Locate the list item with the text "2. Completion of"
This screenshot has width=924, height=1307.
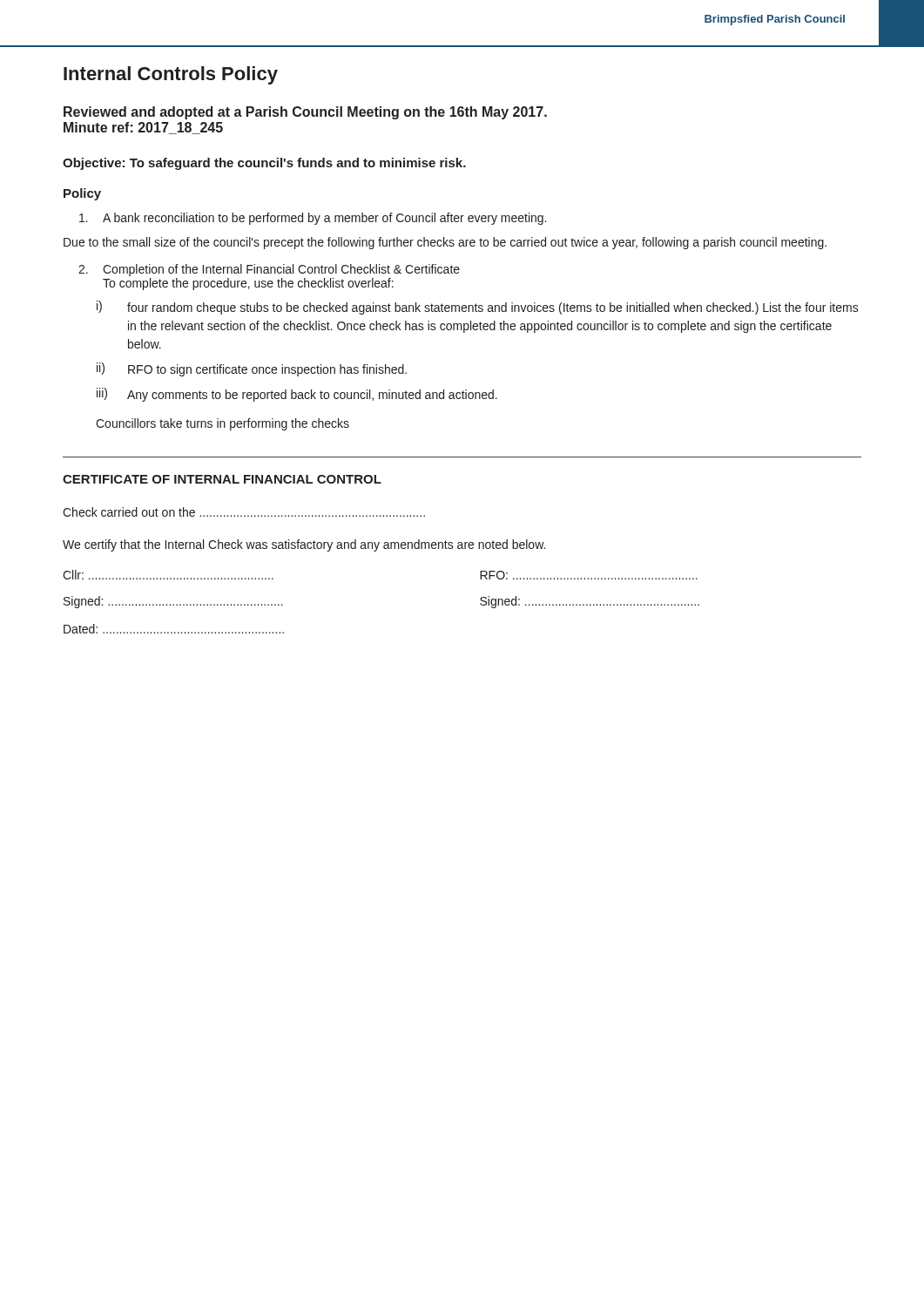(269, 270)
